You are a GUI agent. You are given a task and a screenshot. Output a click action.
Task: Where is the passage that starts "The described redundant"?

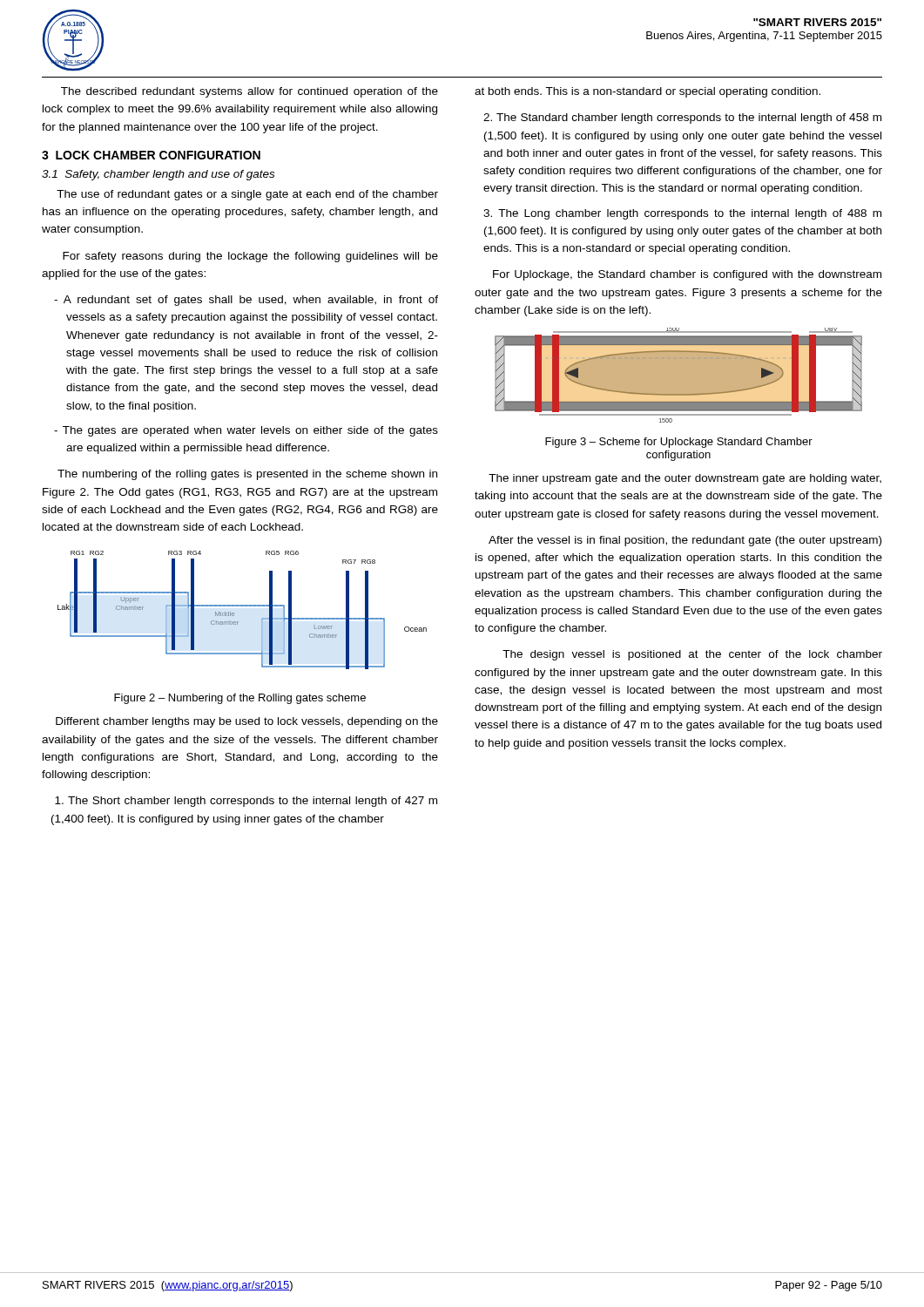click(240, 109)
